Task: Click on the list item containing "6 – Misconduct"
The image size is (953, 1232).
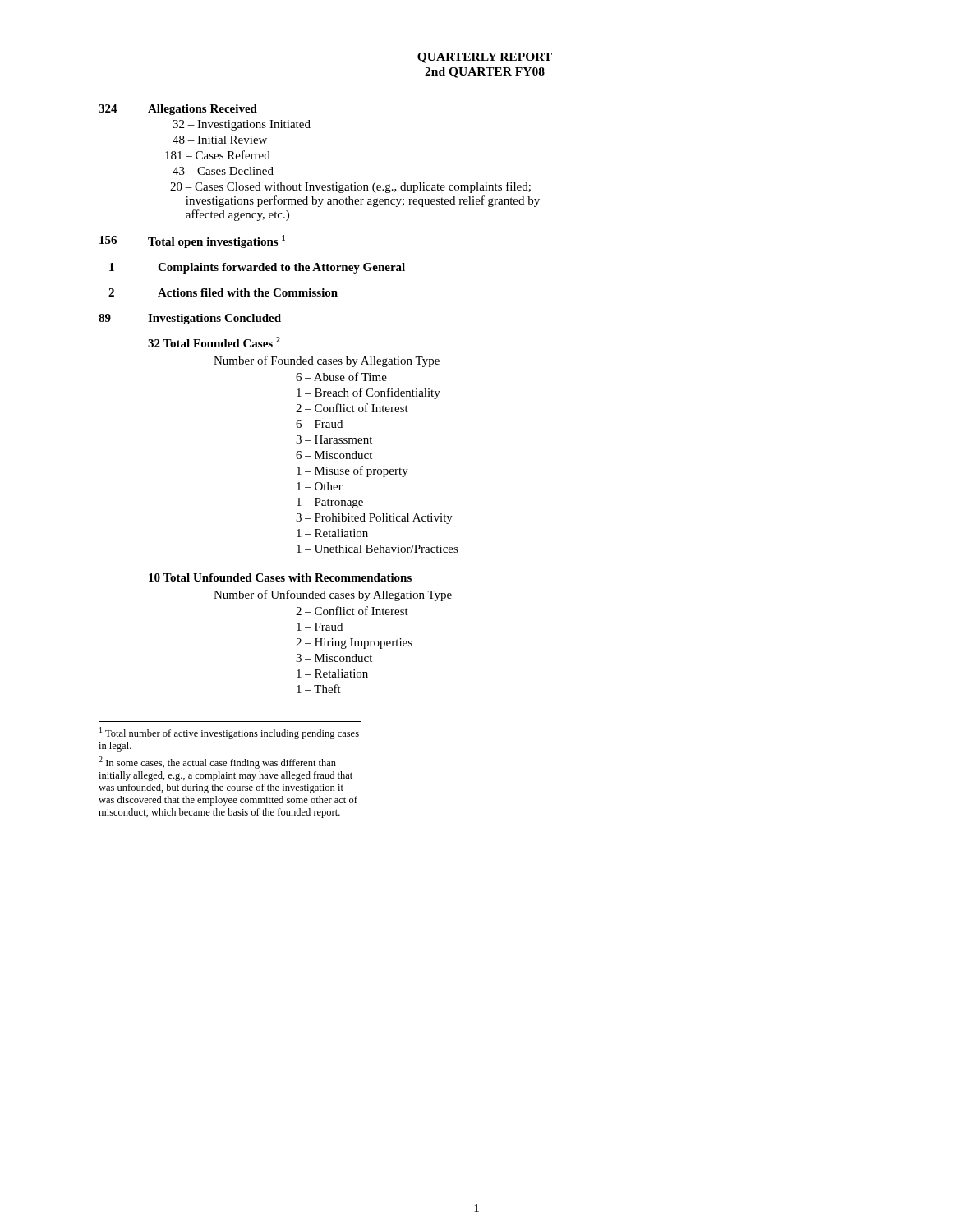Action: coord(334,455)
